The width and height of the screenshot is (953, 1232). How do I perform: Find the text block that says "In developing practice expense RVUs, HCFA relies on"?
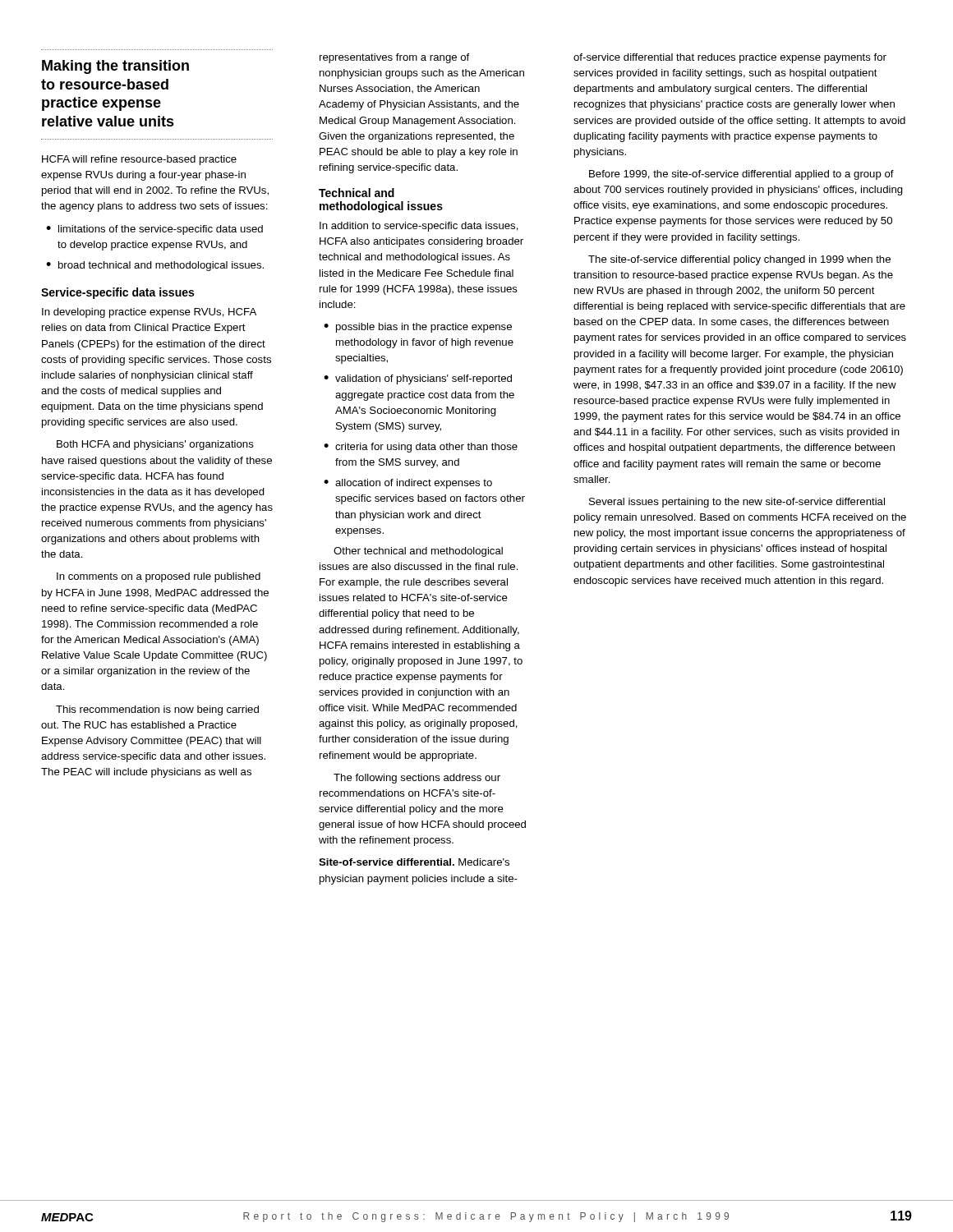[x=157, y=367]
